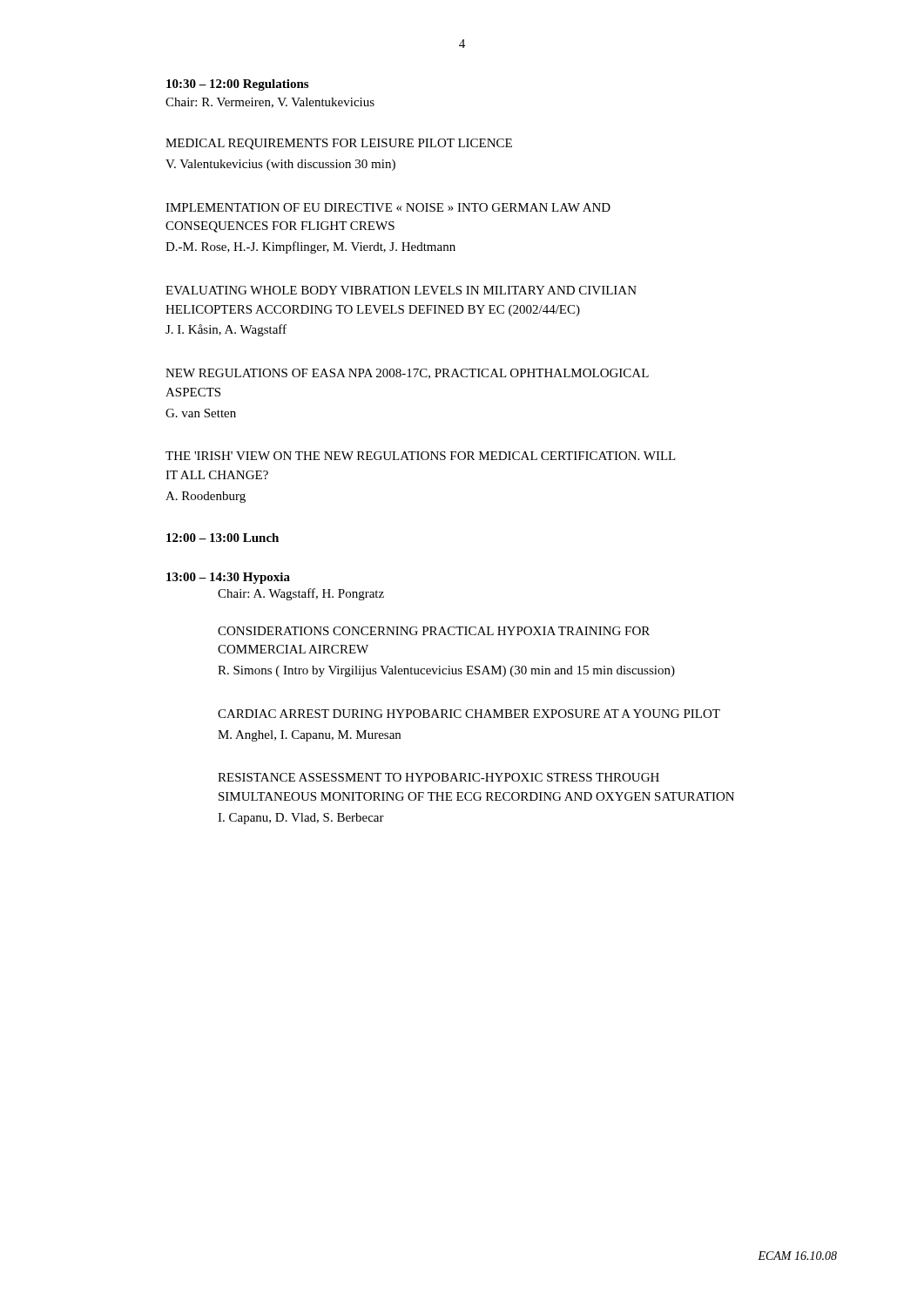Select the text block with the text "CONSIDERATIONS CONCERNING PRACTICAL HYPOXIA TRAINING FORCOMMERCIAL AIRCREW"
Image resolution: width=924 pixels, height=1307 pixels.
click(x=434, y=631)
